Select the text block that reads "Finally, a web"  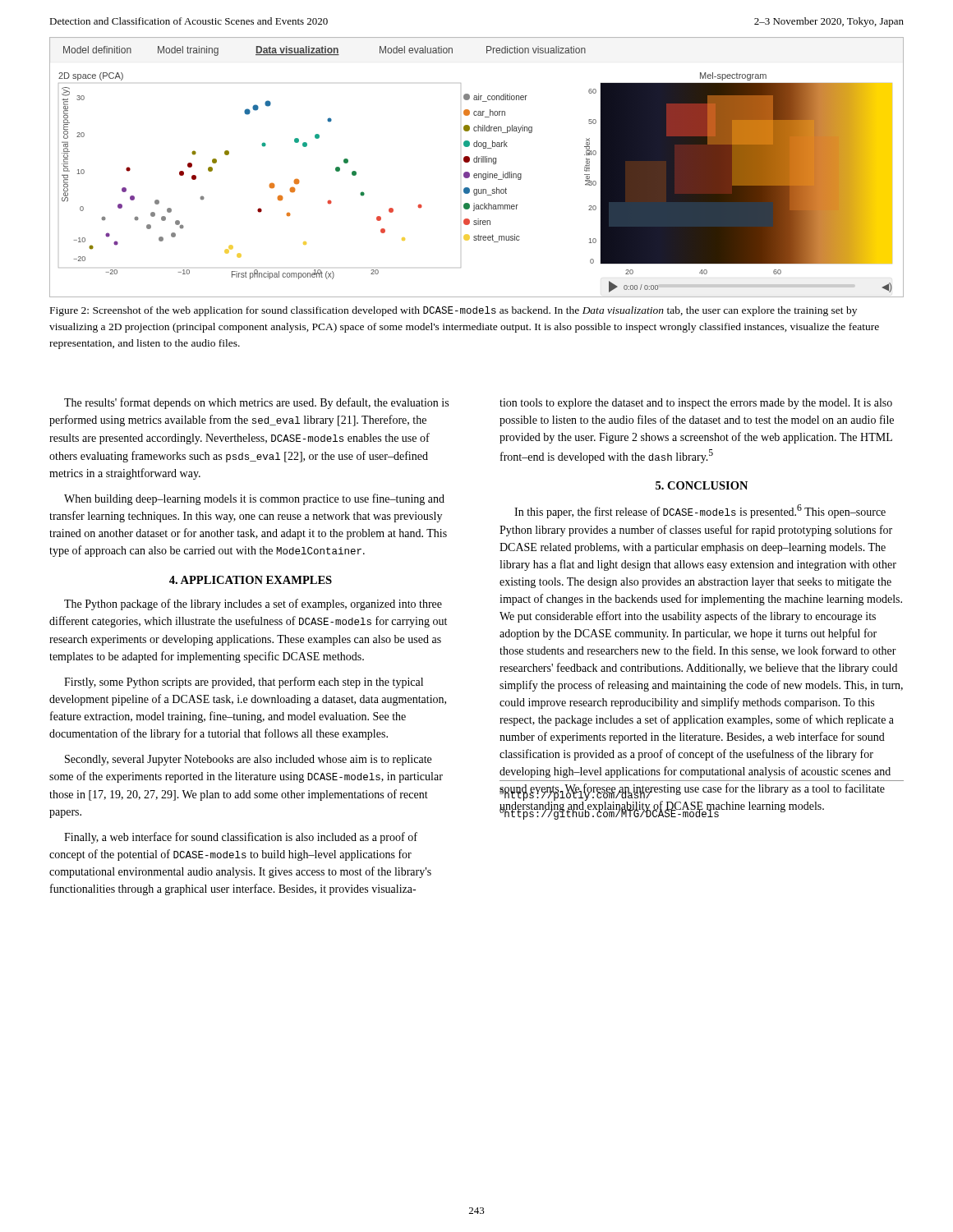point(251,863)
